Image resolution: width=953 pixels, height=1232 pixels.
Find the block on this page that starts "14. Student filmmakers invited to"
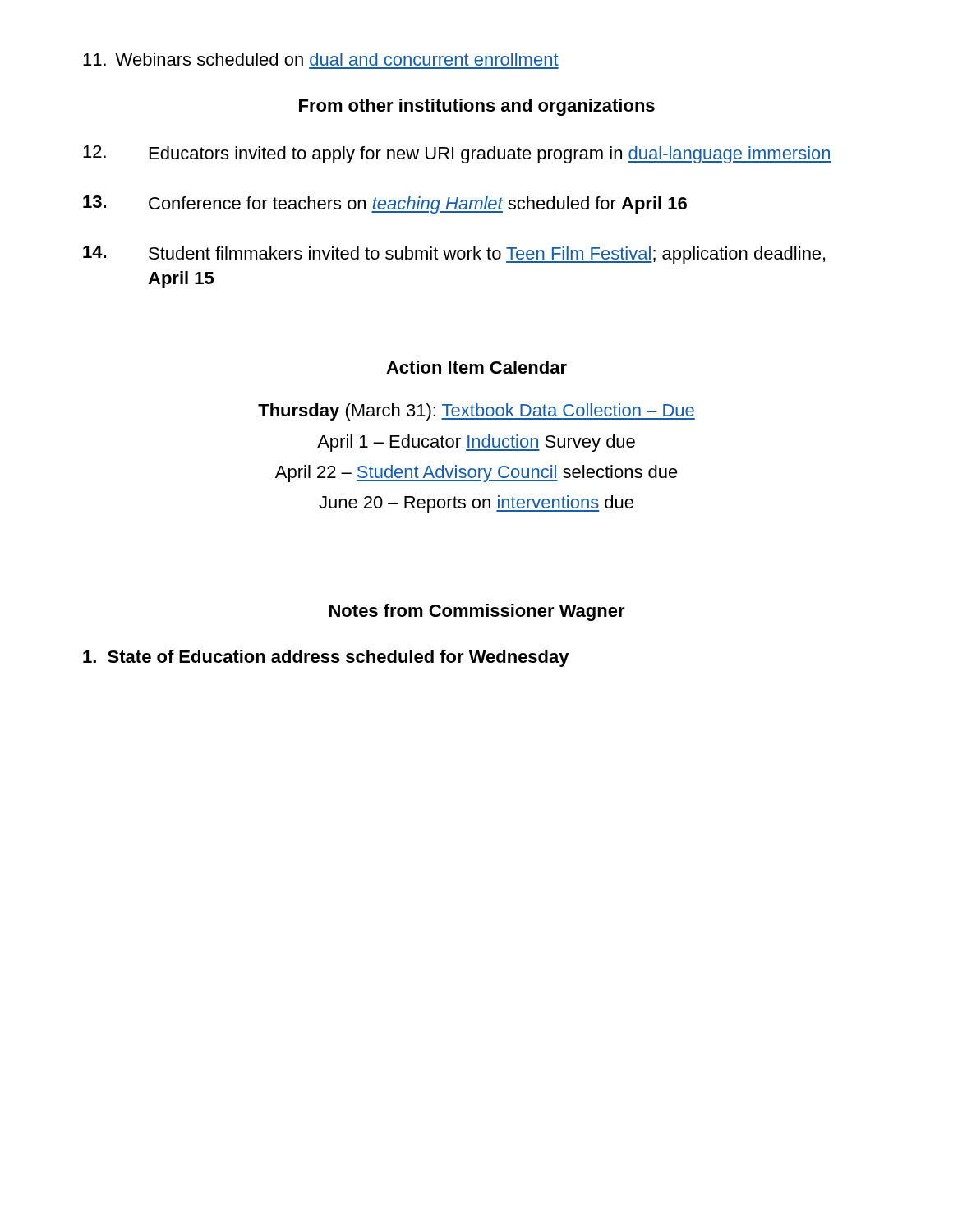476,266
